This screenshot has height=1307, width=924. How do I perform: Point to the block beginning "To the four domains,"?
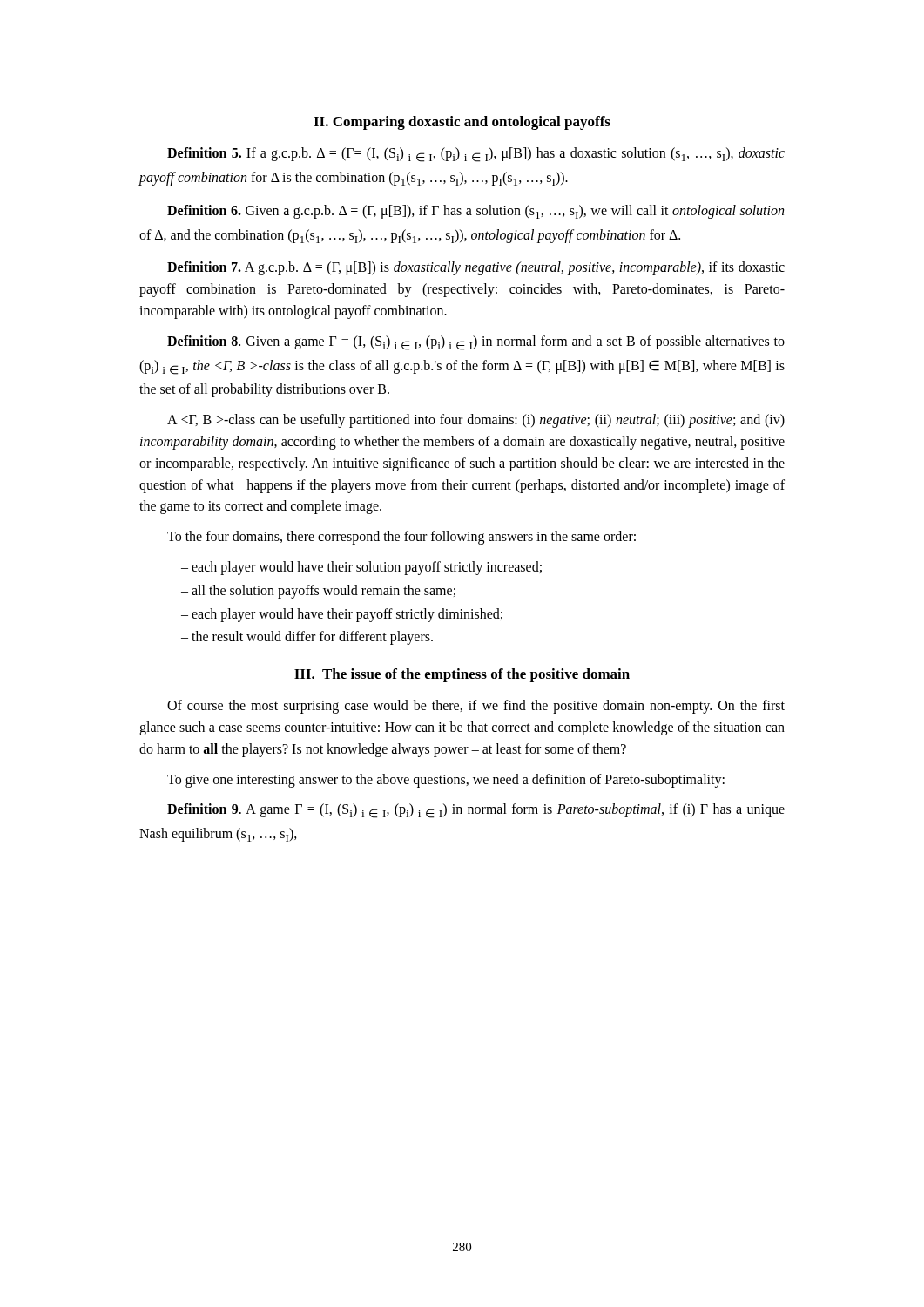click(402, 537)
